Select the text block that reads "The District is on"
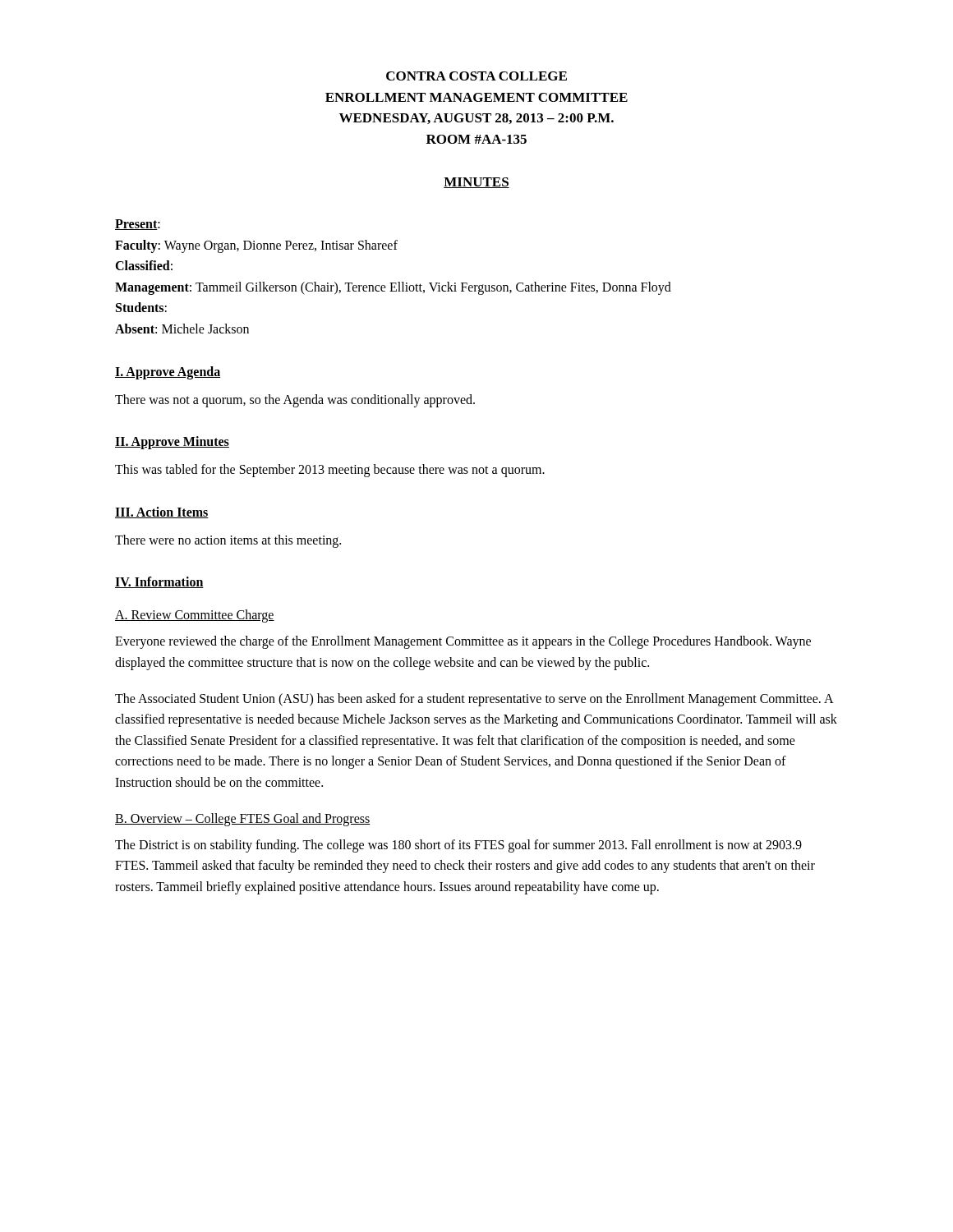This screenshot has width=953, height=1232. (x=465, y=865)
